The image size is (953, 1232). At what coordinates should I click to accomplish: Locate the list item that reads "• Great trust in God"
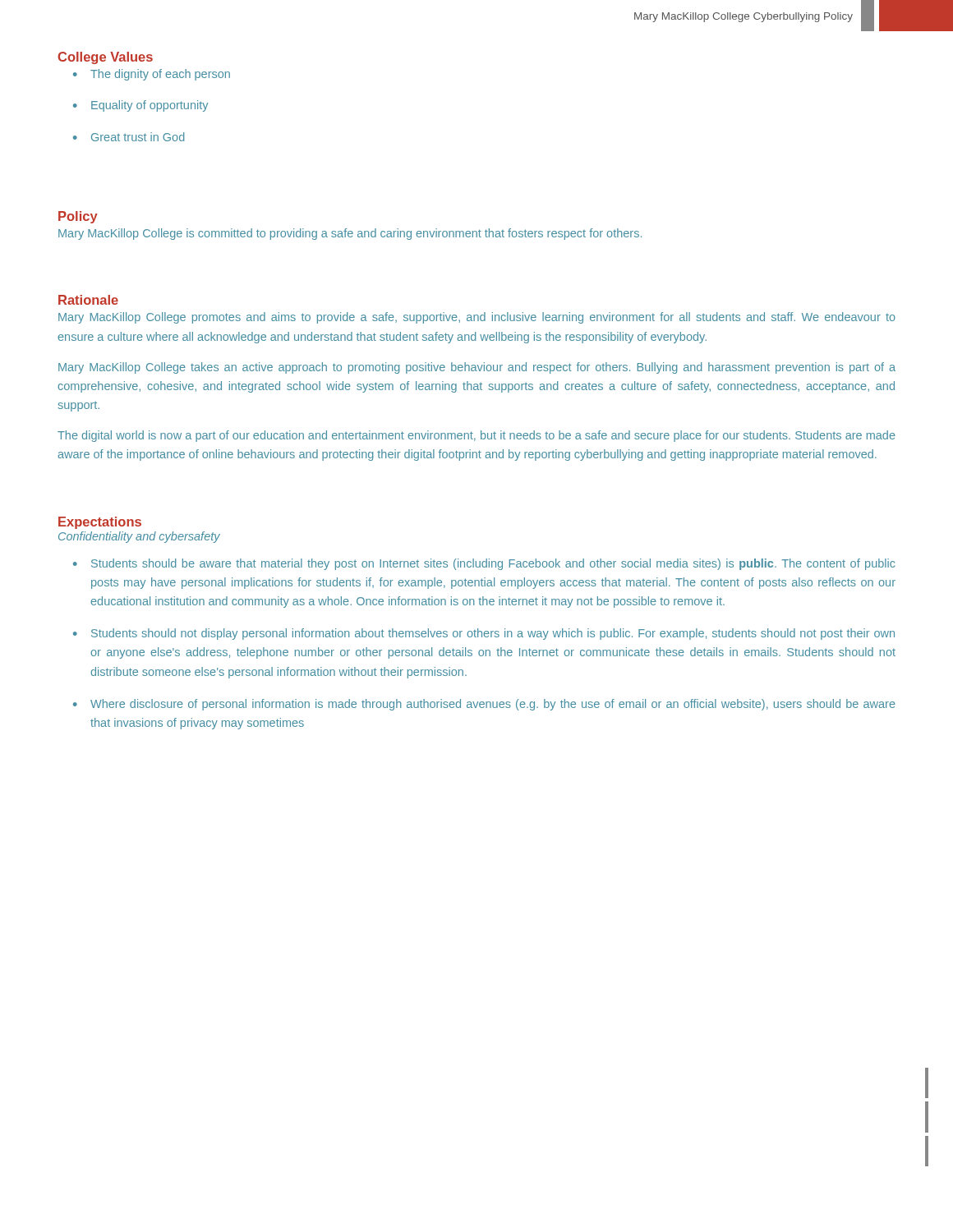129,137
